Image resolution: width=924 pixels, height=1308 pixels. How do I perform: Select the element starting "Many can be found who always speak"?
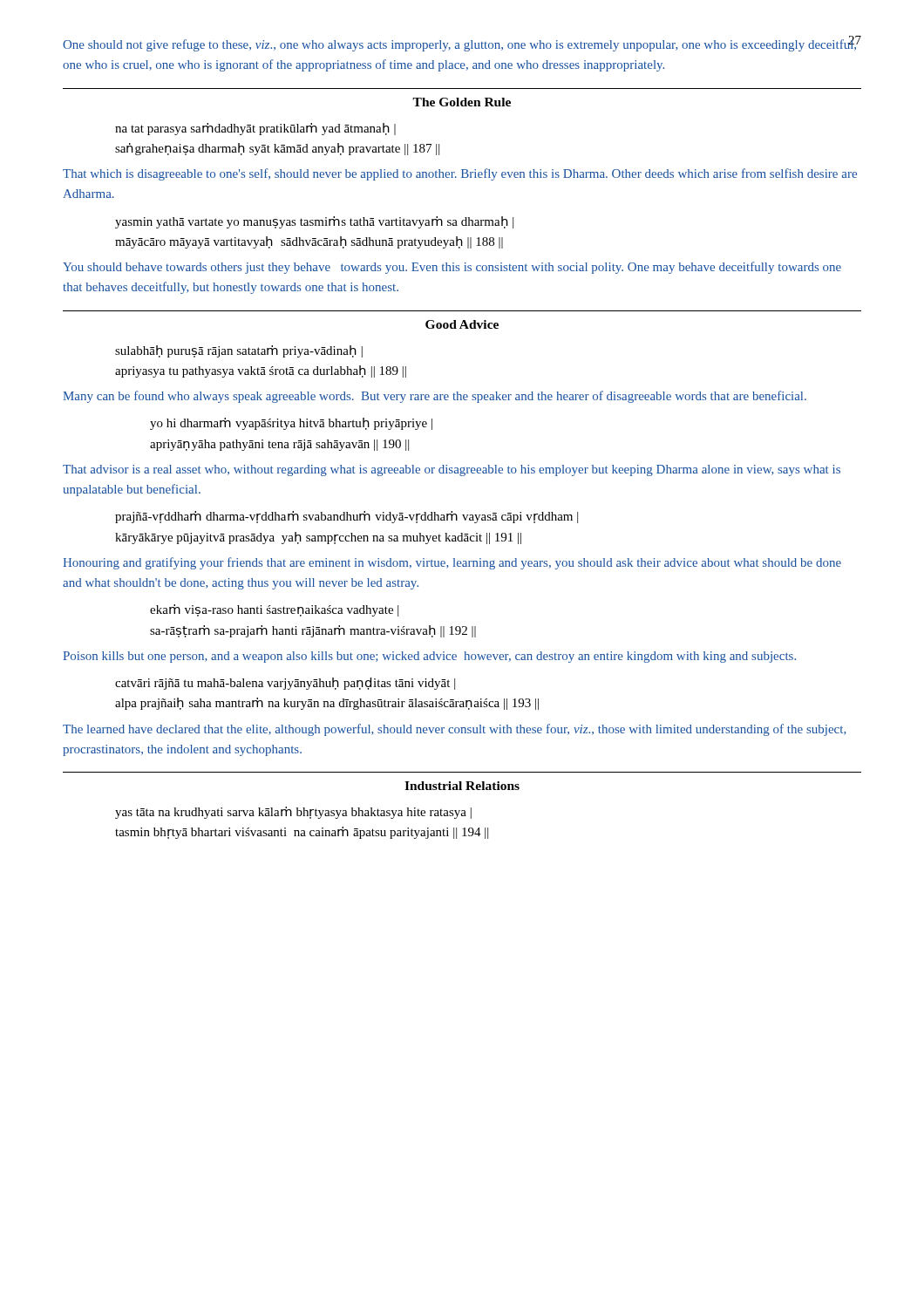[435, 396]
